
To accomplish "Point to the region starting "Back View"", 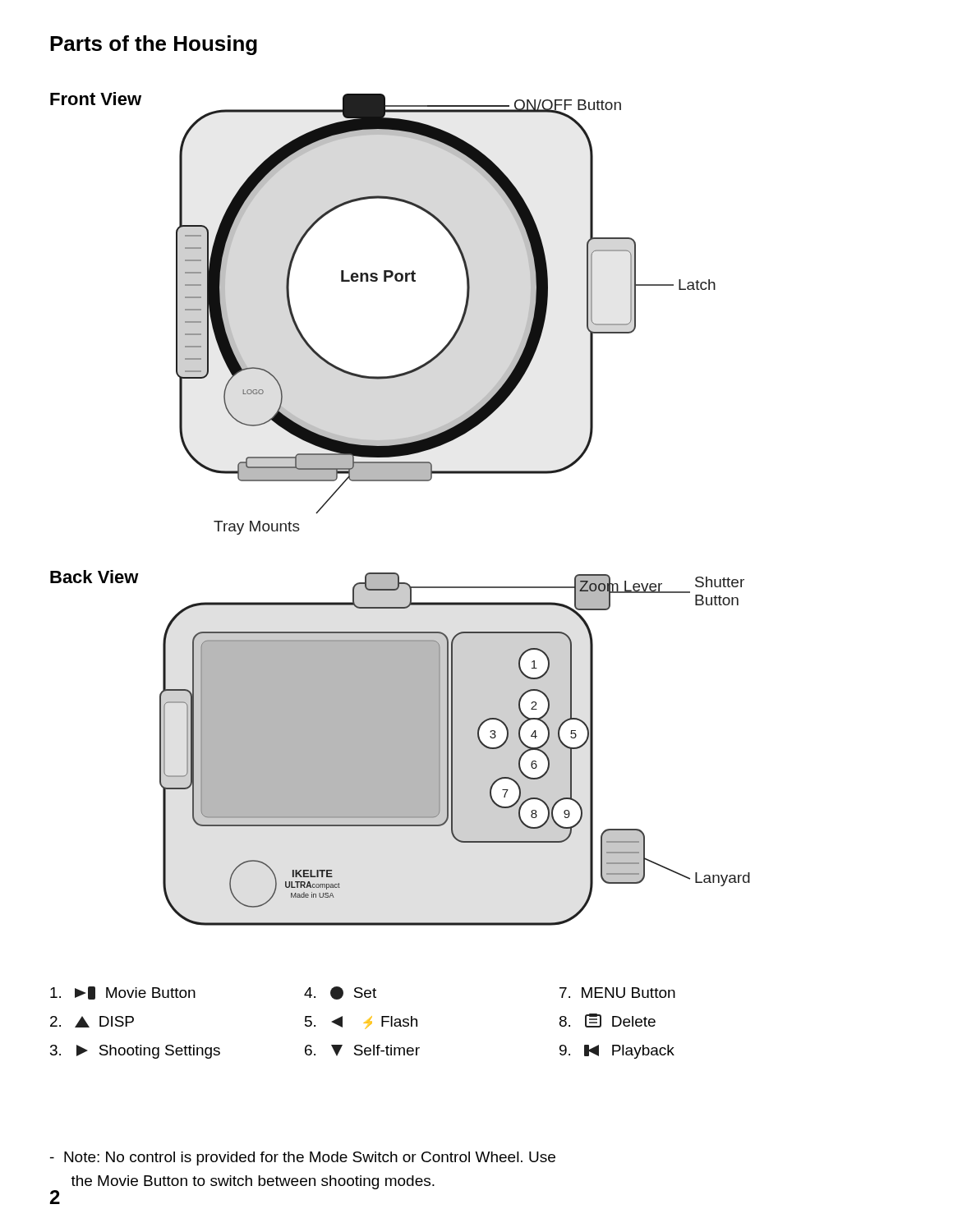I will coord(94,577).
